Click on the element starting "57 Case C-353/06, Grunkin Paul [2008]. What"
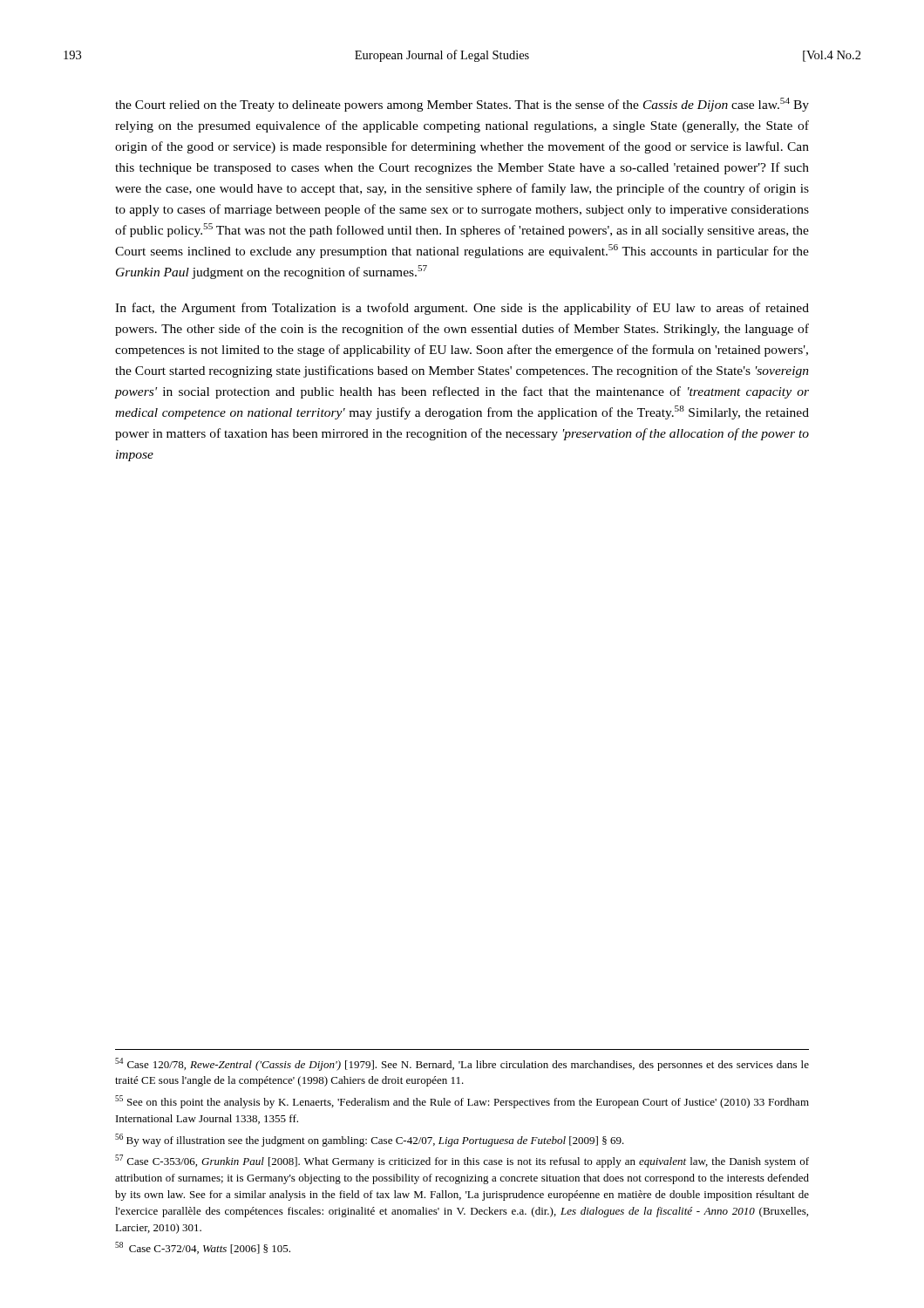 tap(462, 1194)
